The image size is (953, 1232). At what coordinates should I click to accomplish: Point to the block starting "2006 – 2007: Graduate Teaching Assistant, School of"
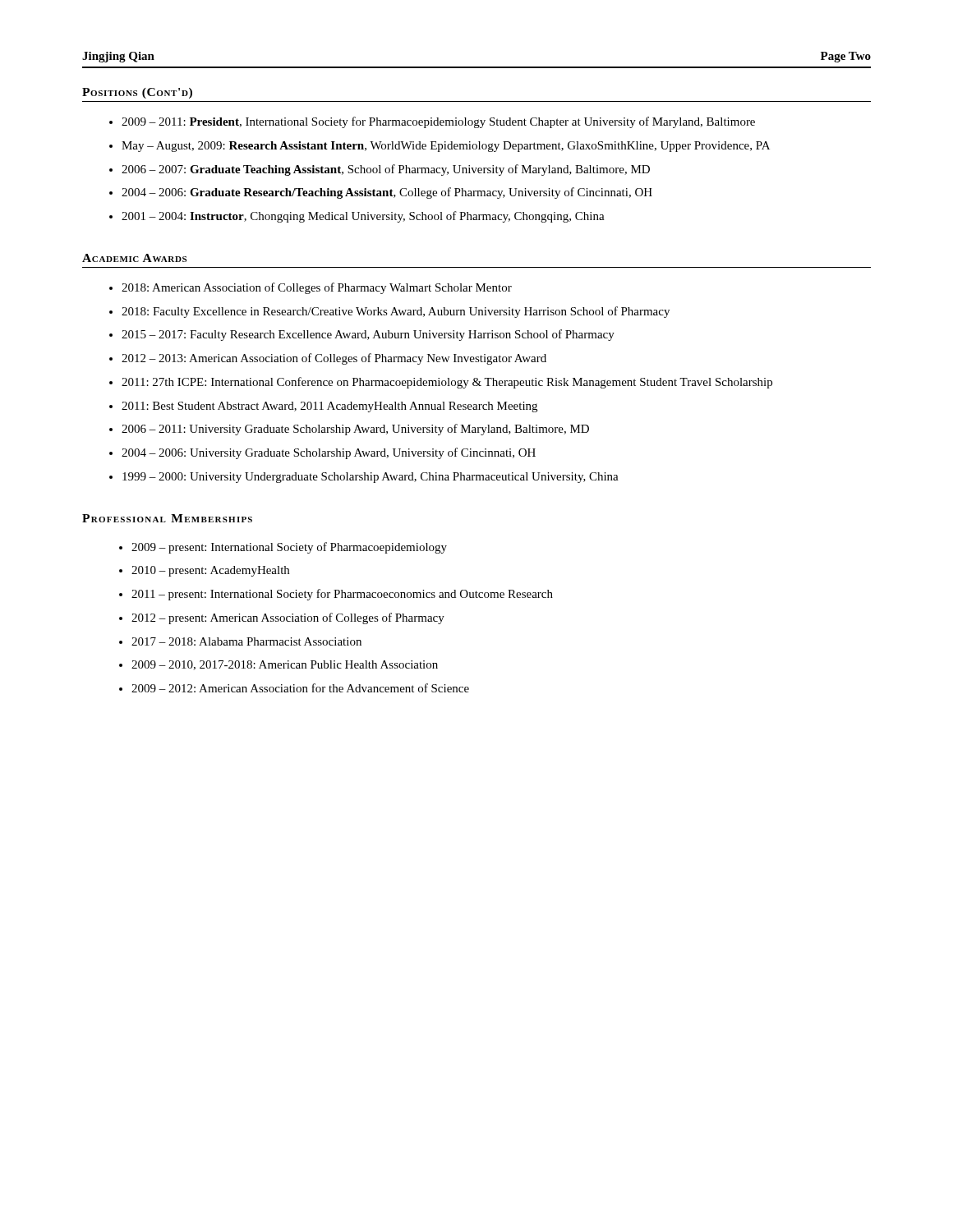(x=386, y=169)
